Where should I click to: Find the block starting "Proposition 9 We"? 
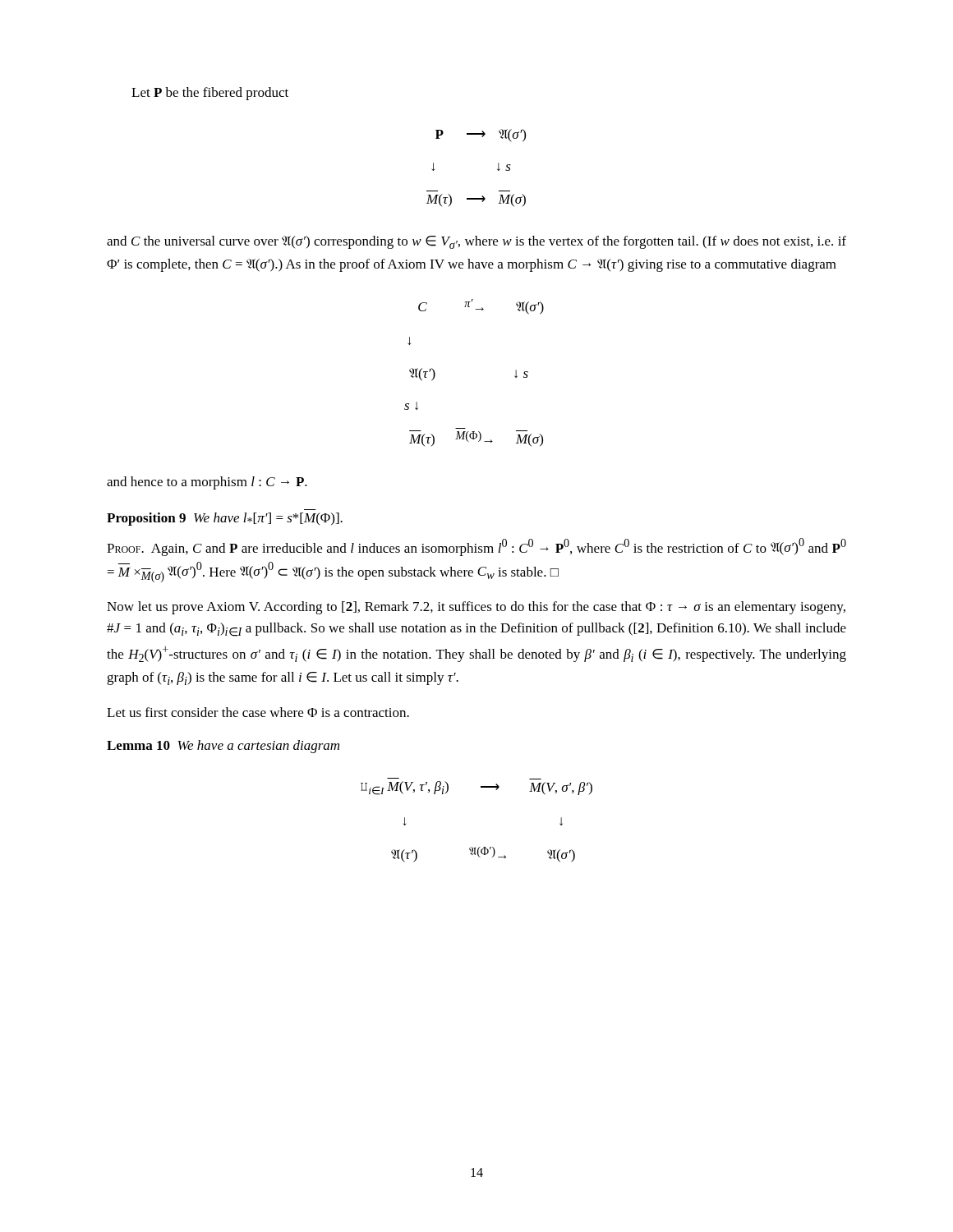pos(225,519)
